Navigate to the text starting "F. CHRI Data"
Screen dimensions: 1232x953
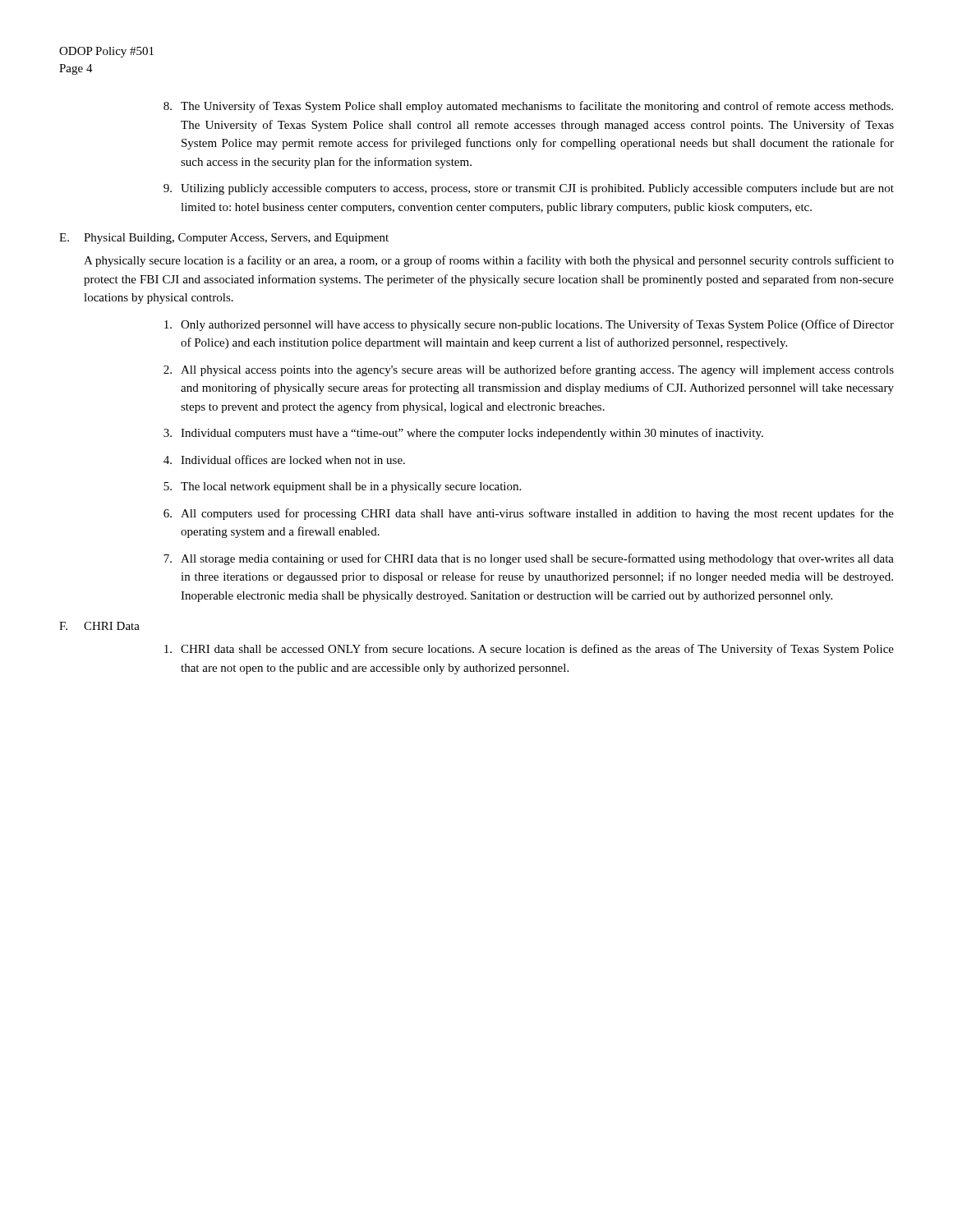tap(99, 626)
